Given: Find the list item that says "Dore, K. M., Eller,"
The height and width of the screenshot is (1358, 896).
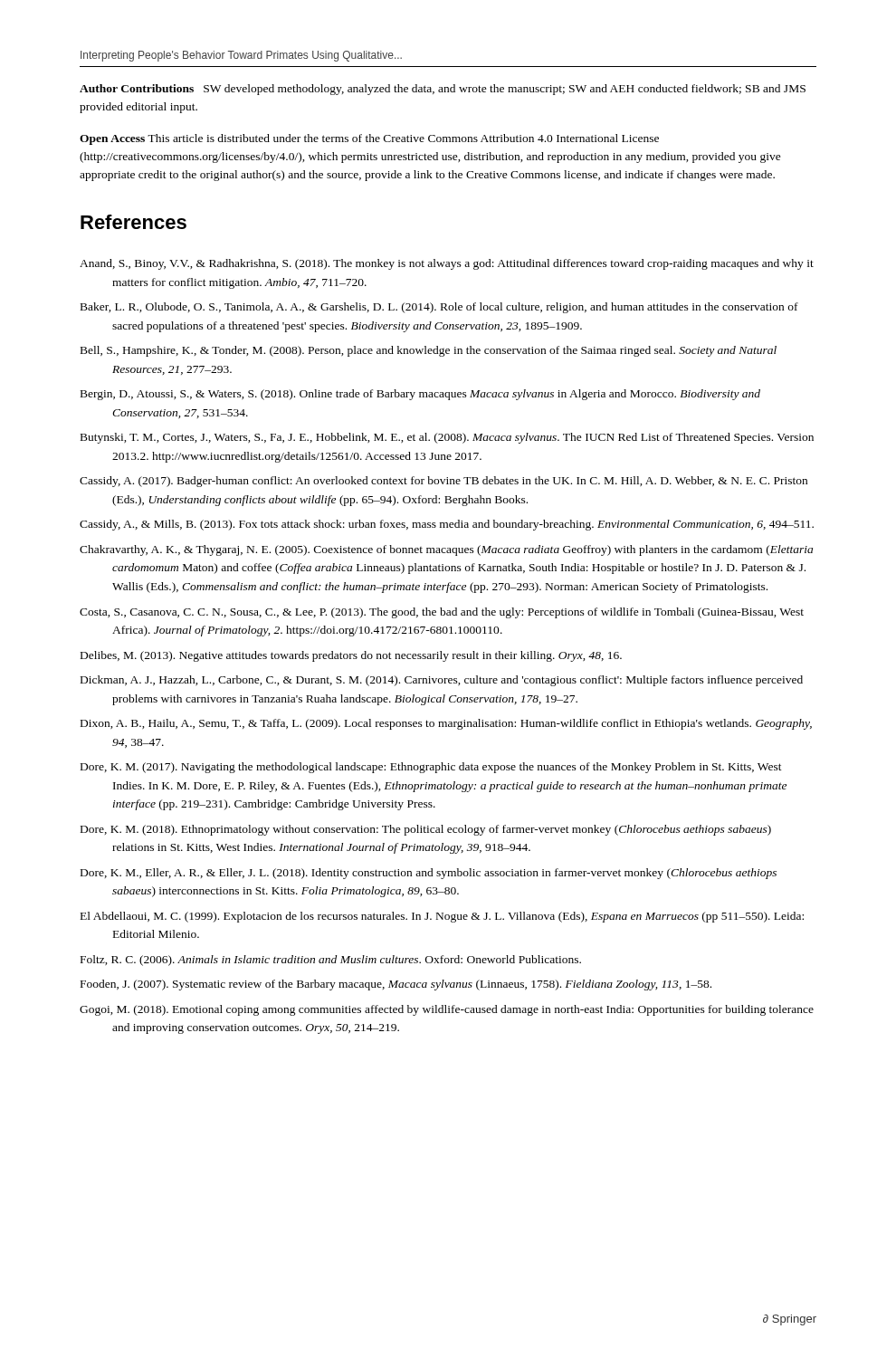Looking at the screenshot, I should pos(428,881).
